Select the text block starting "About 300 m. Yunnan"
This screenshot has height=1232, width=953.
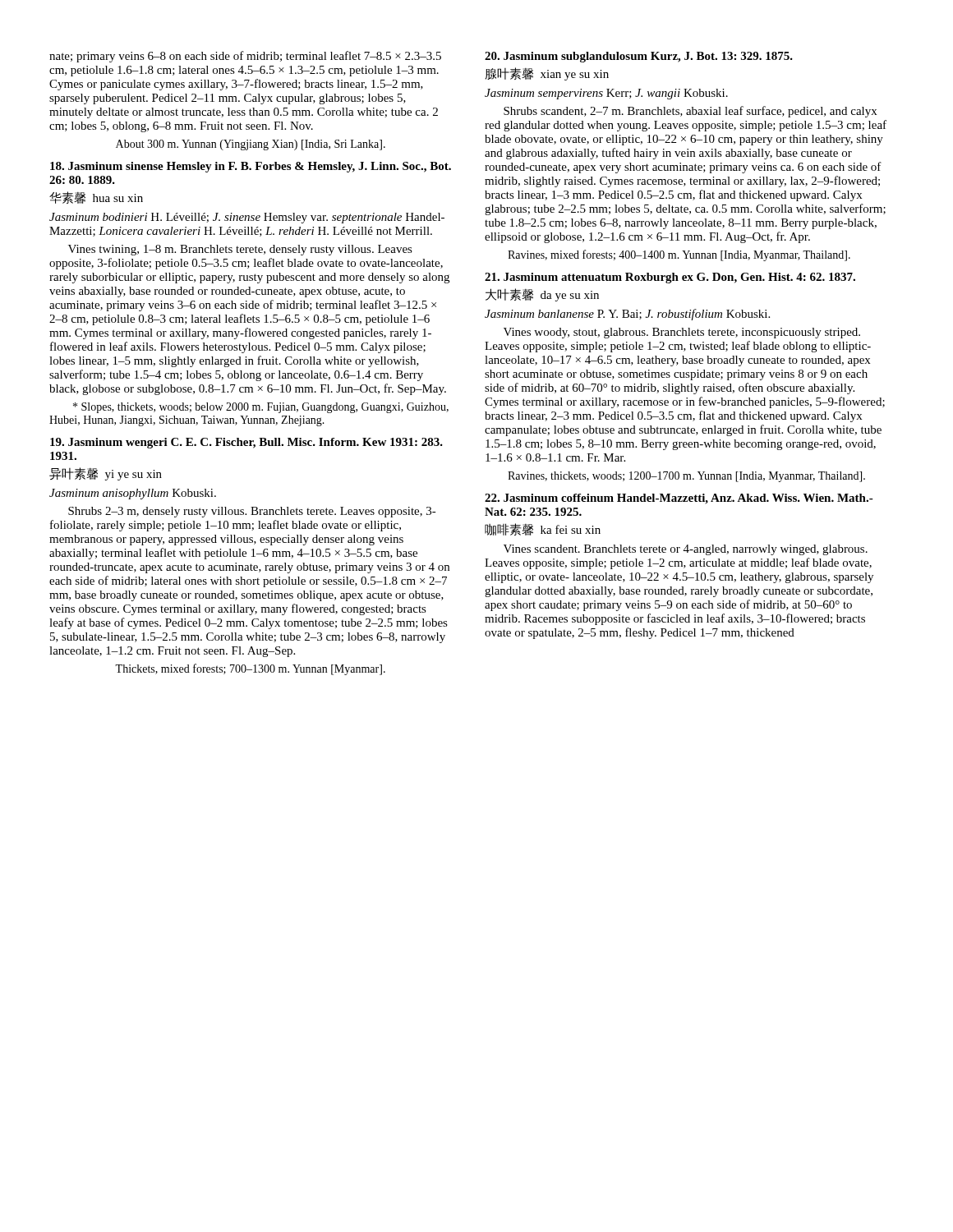[251, 145]
